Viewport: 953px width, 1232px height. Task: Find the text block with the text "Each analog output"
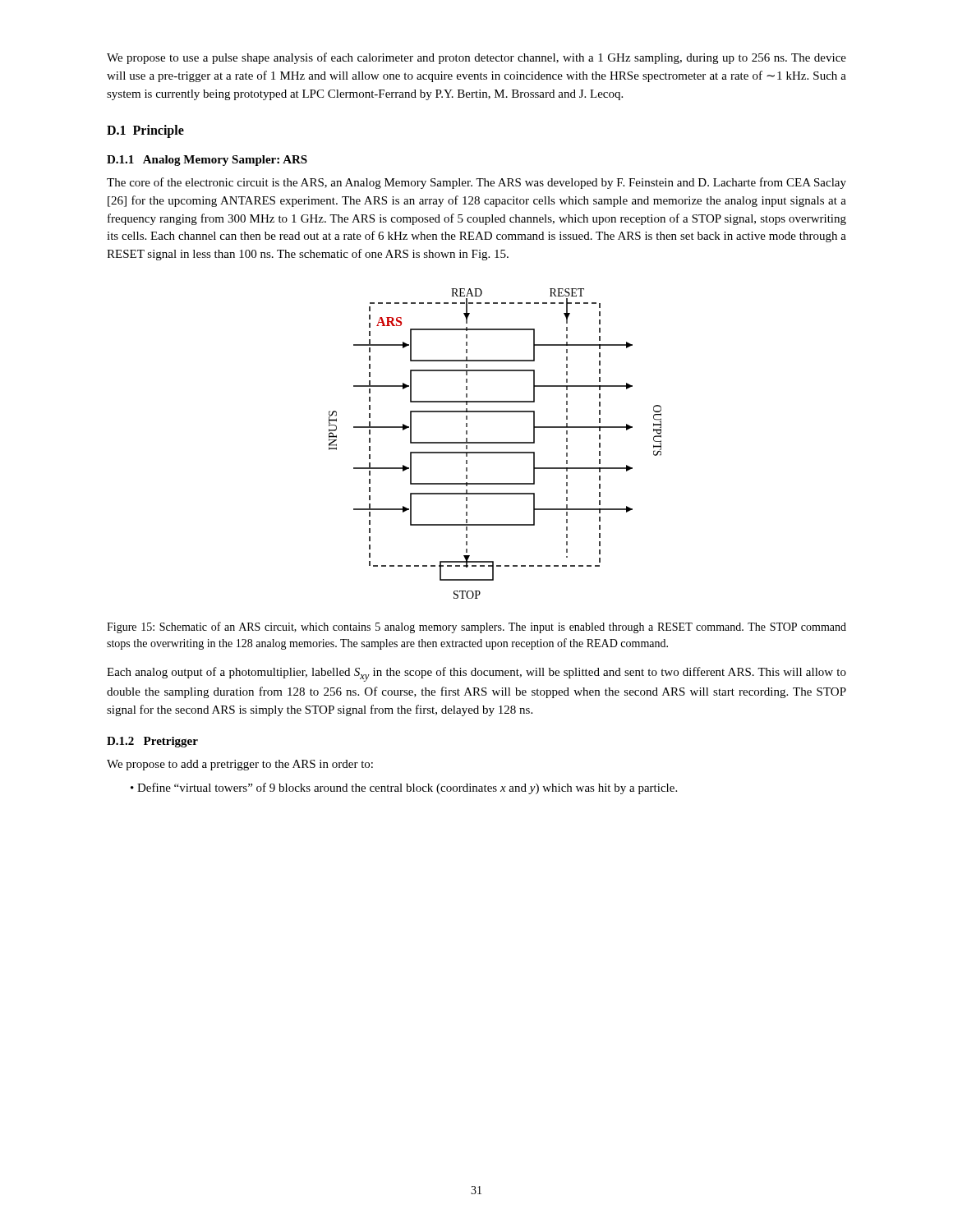click(476, 691)
